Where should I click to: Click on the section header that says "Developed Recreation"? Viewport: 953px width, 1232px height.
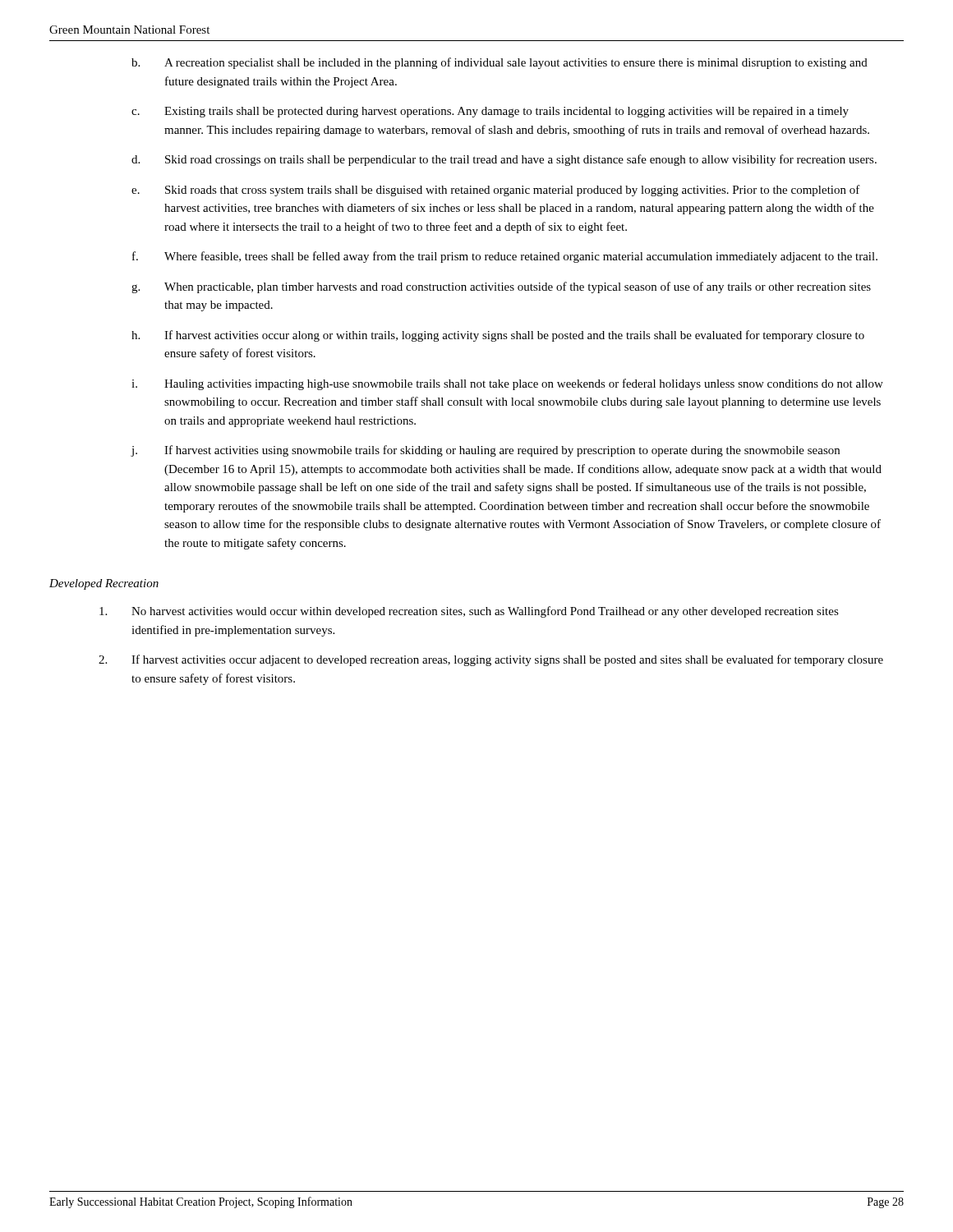pyautogui.click(x=104, y=583)
